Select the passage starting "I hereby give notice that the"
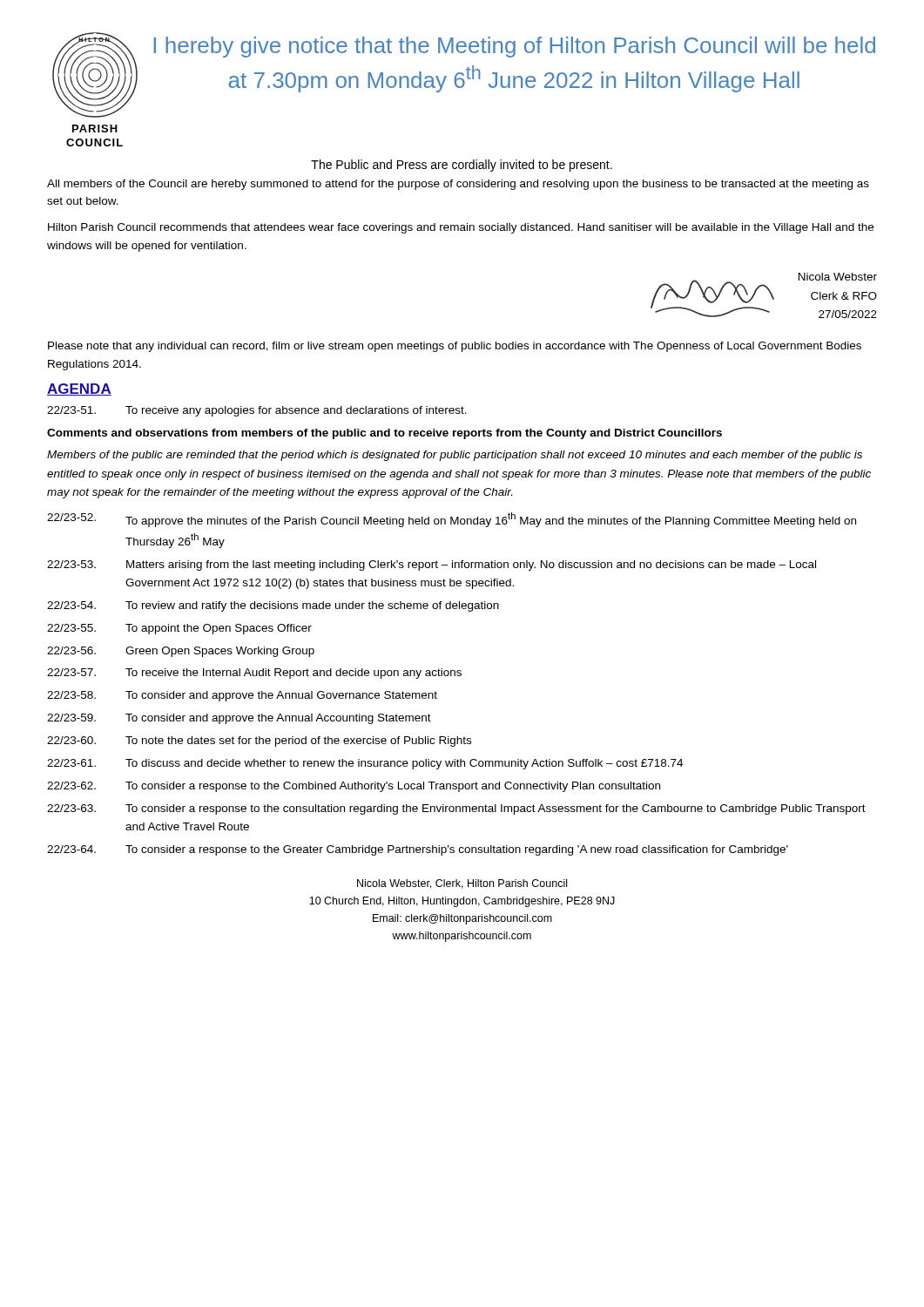The width and height of the screenshot is (924, 1307). (x=514, y=63)
